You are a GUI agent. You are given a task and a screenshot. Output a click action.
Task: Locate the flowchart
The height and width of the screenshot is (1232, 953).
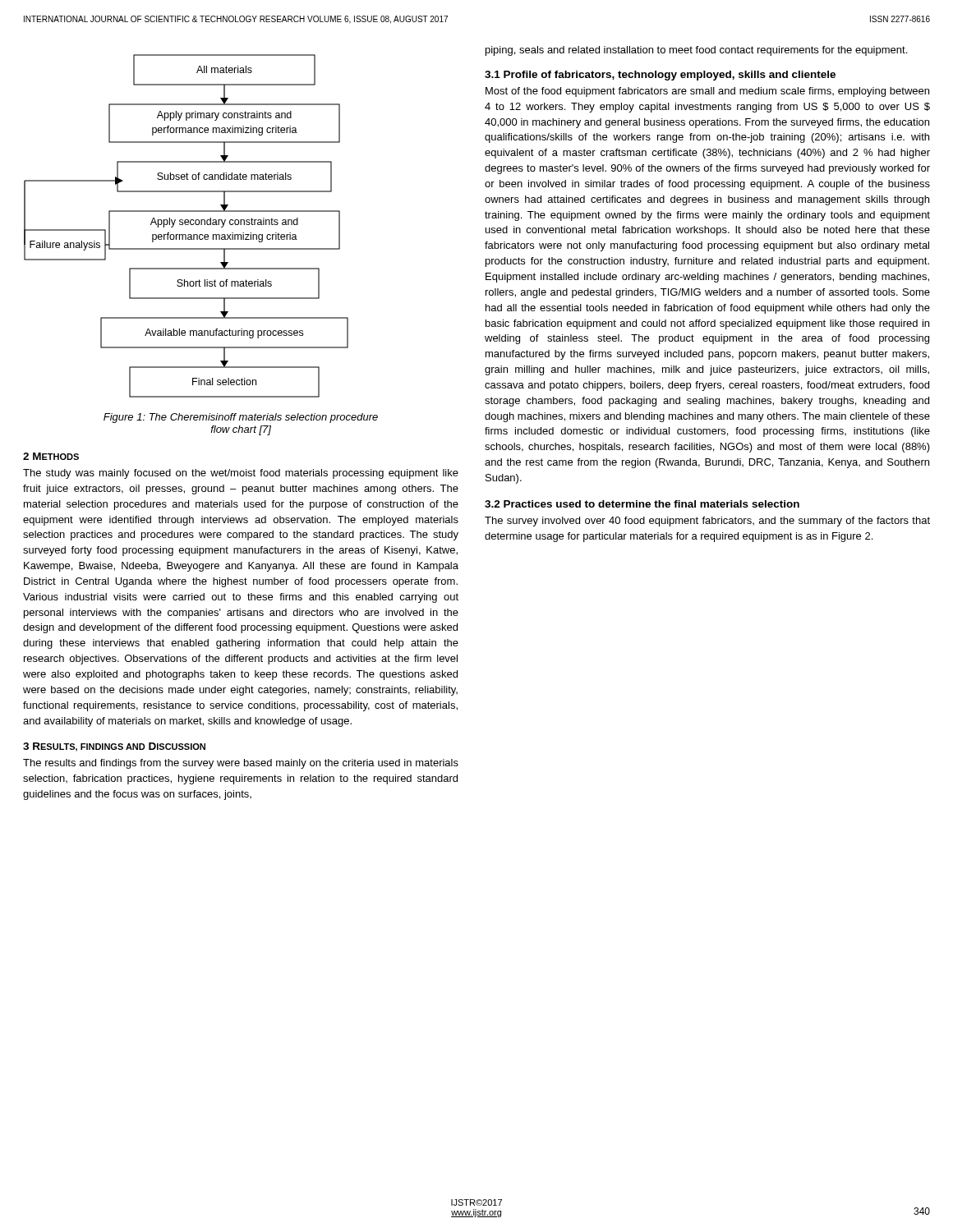[x=224, y=223]
